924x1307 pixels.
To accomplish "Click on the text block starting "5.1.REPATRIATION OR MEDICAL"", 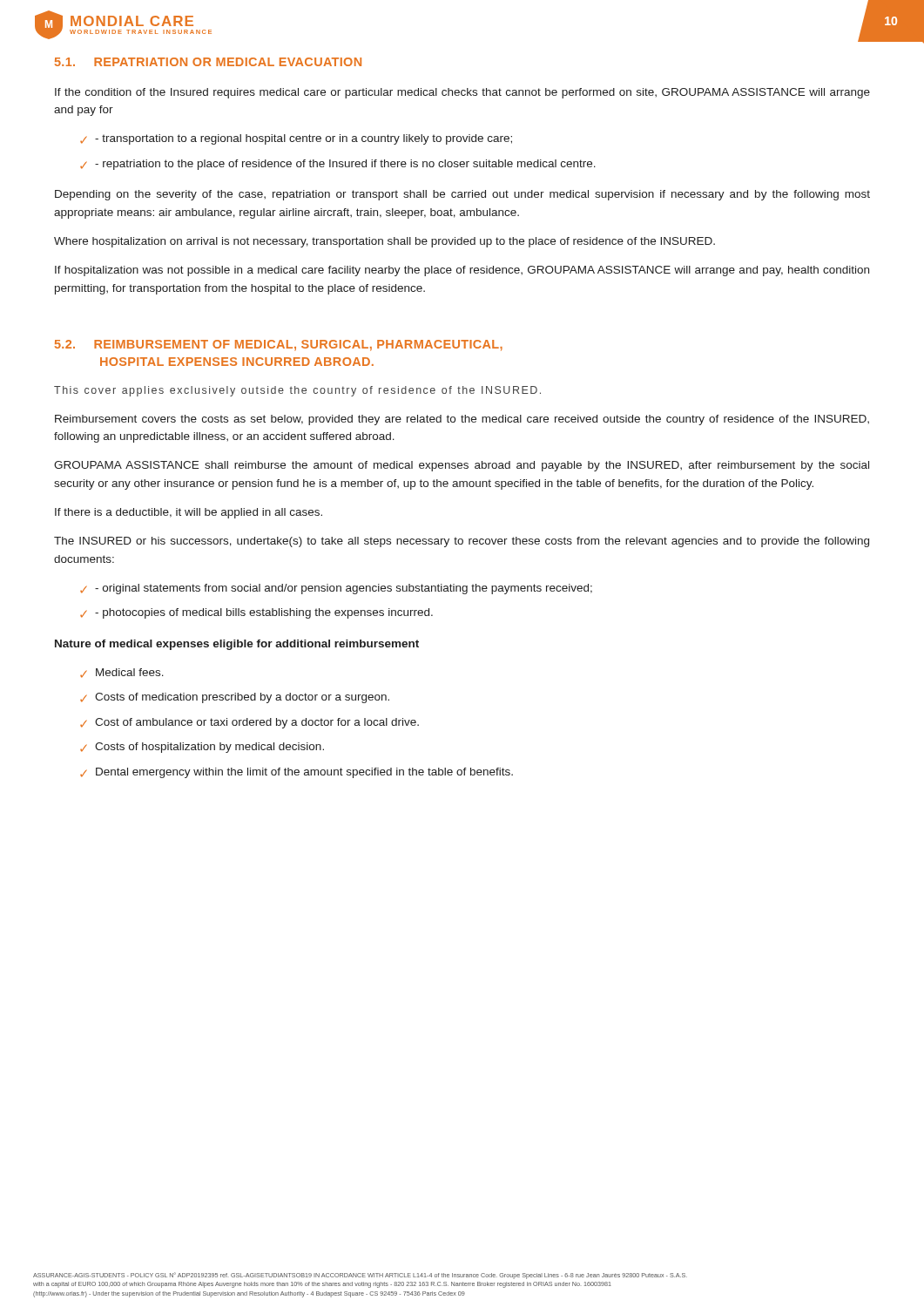I will pyautogui.click(x=208, y=62).
